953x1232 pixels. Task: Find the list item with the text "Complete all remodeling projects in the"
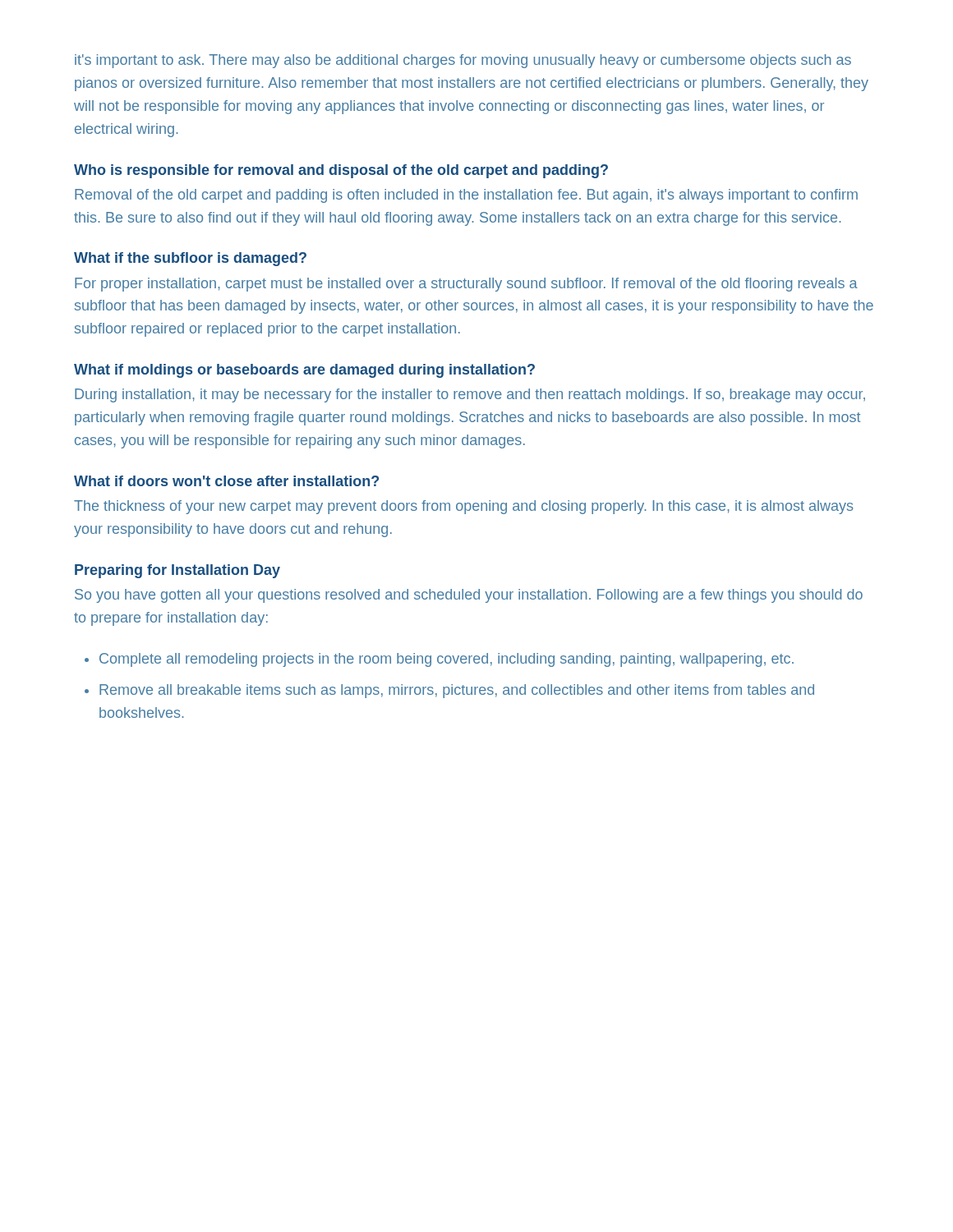point(447,658)
